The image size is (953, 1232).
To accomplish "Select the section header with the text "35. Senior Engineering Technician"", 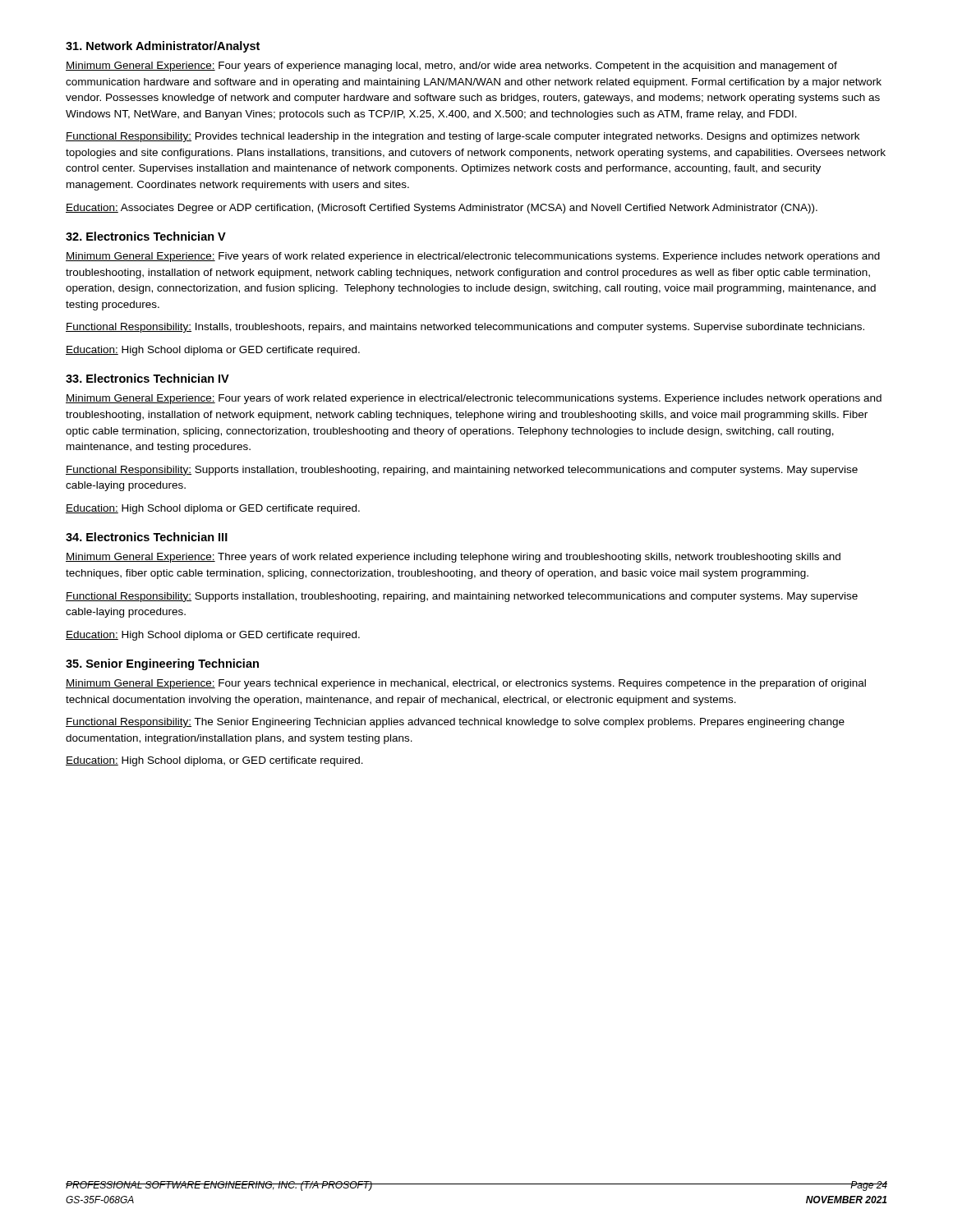I will pos(163,664).
